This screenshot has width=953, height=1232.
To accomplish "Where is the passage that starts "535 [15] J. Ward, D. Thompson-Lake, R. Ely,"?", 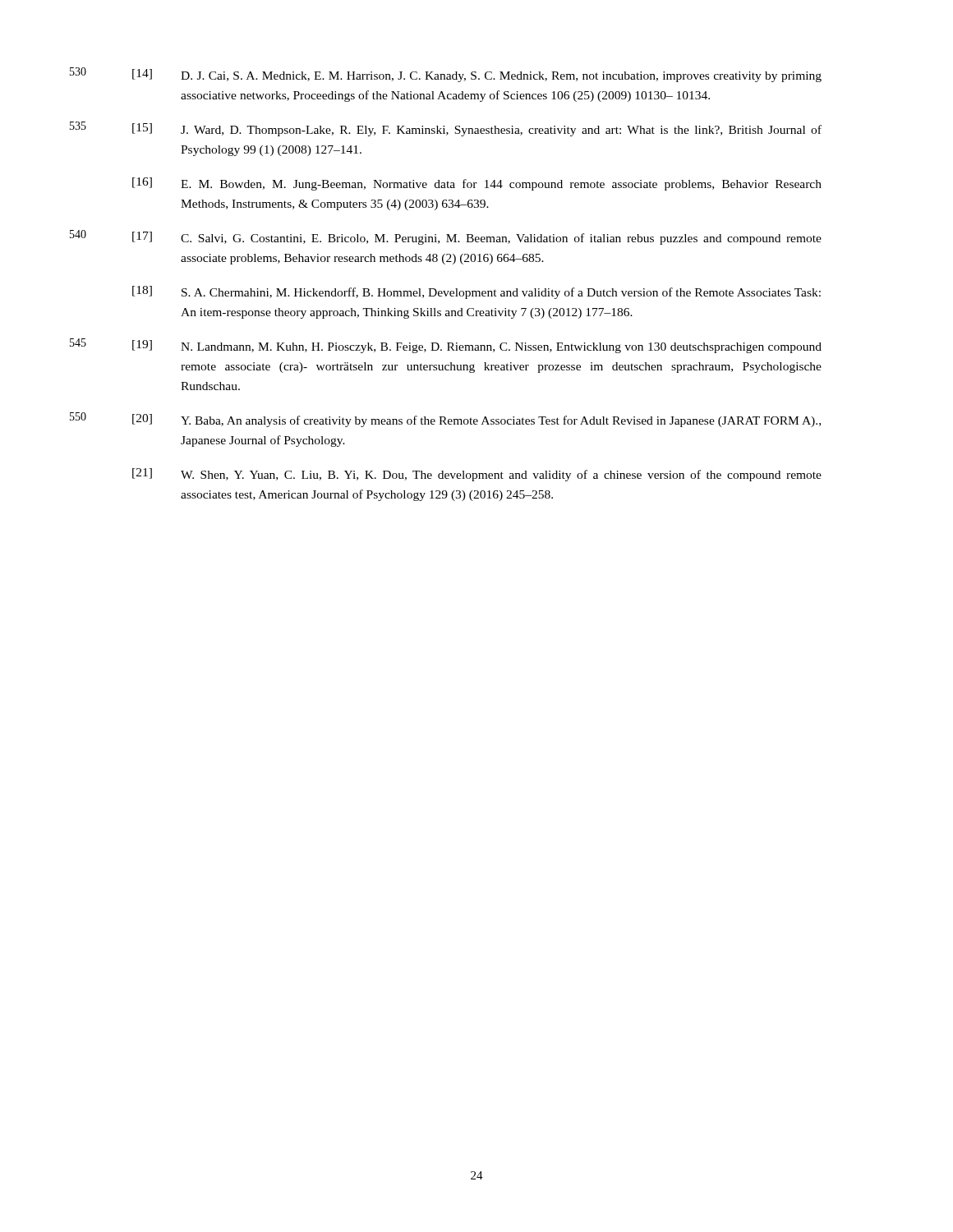I will point(476,140).
